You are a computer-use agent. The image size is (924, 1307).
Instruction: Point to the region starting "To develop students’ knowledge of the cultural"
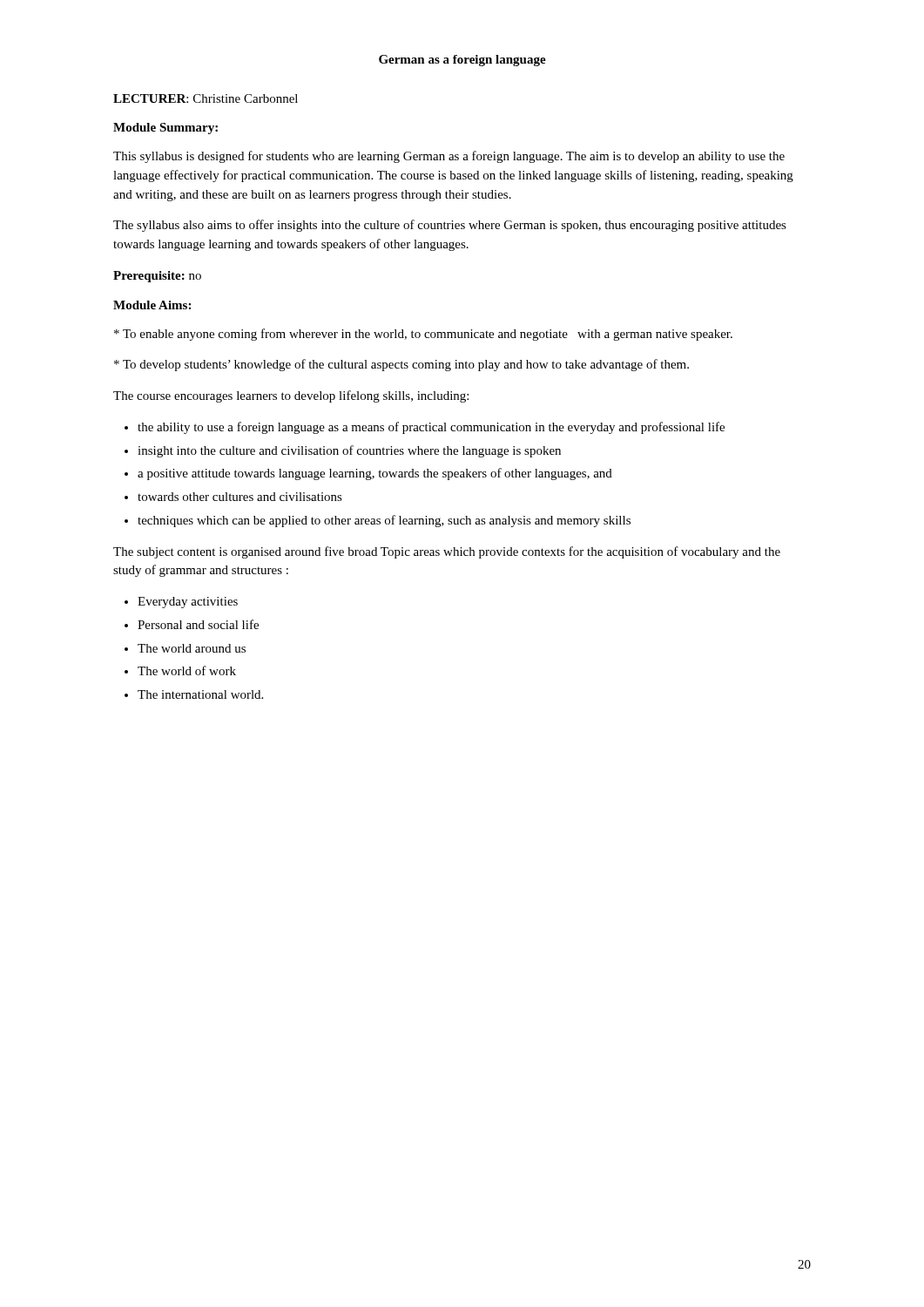pyautogui.click(x=462, y=365)
